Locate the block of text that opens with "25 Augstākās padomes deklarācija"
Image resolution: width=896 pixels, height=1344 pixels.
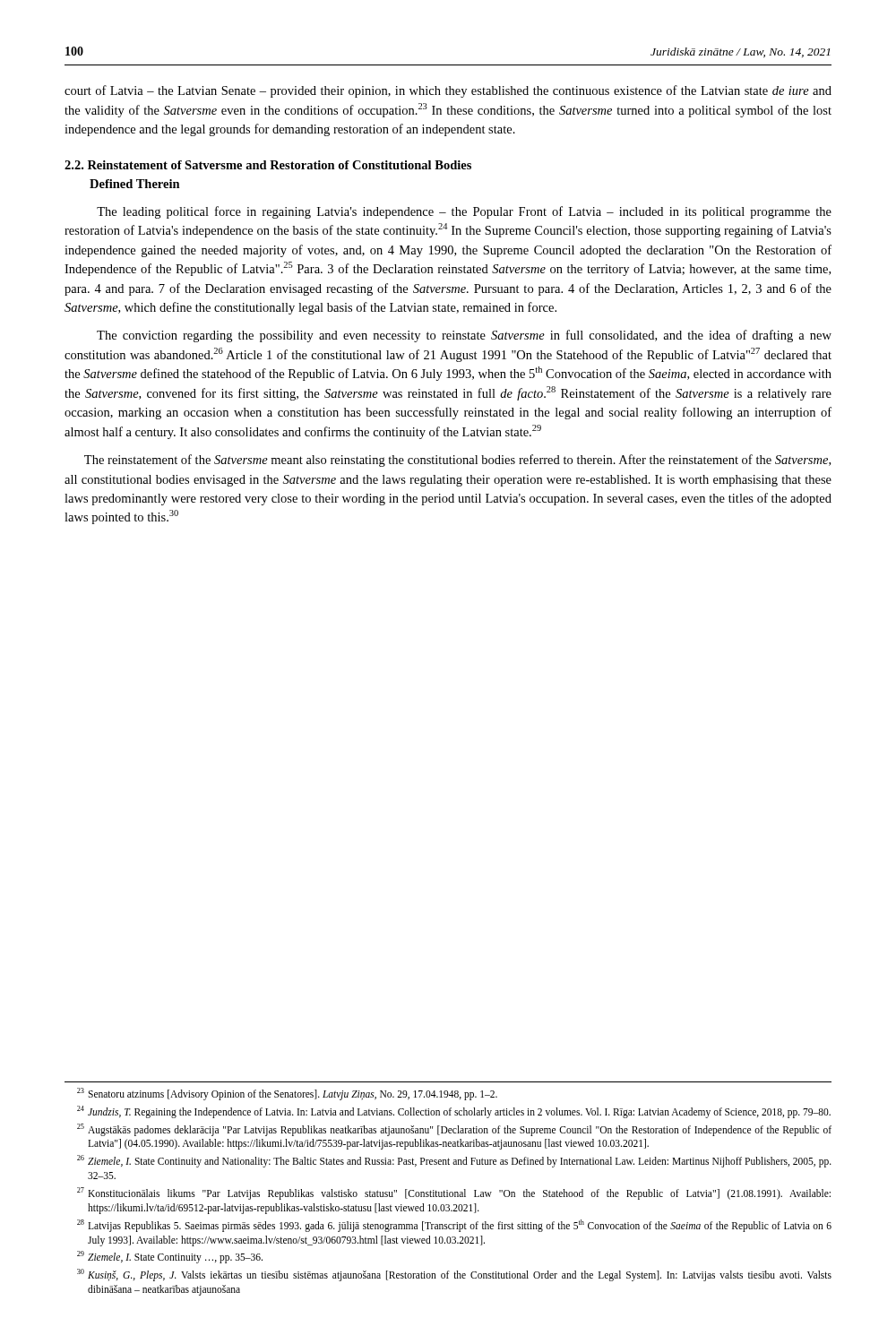(448, 1137)
